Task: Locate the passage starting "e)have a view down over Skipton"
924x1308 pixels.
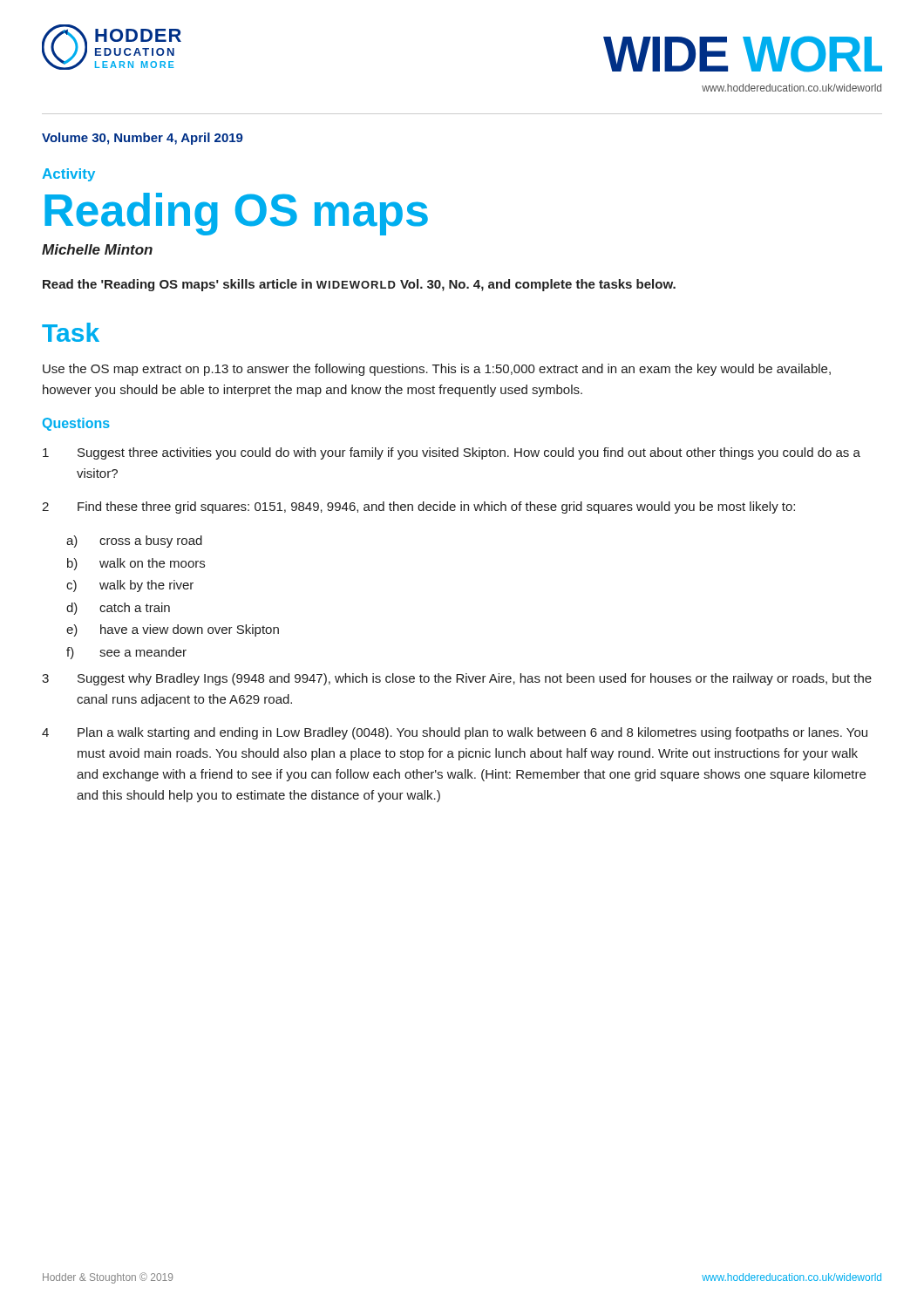Action: (x=173, y=629)
